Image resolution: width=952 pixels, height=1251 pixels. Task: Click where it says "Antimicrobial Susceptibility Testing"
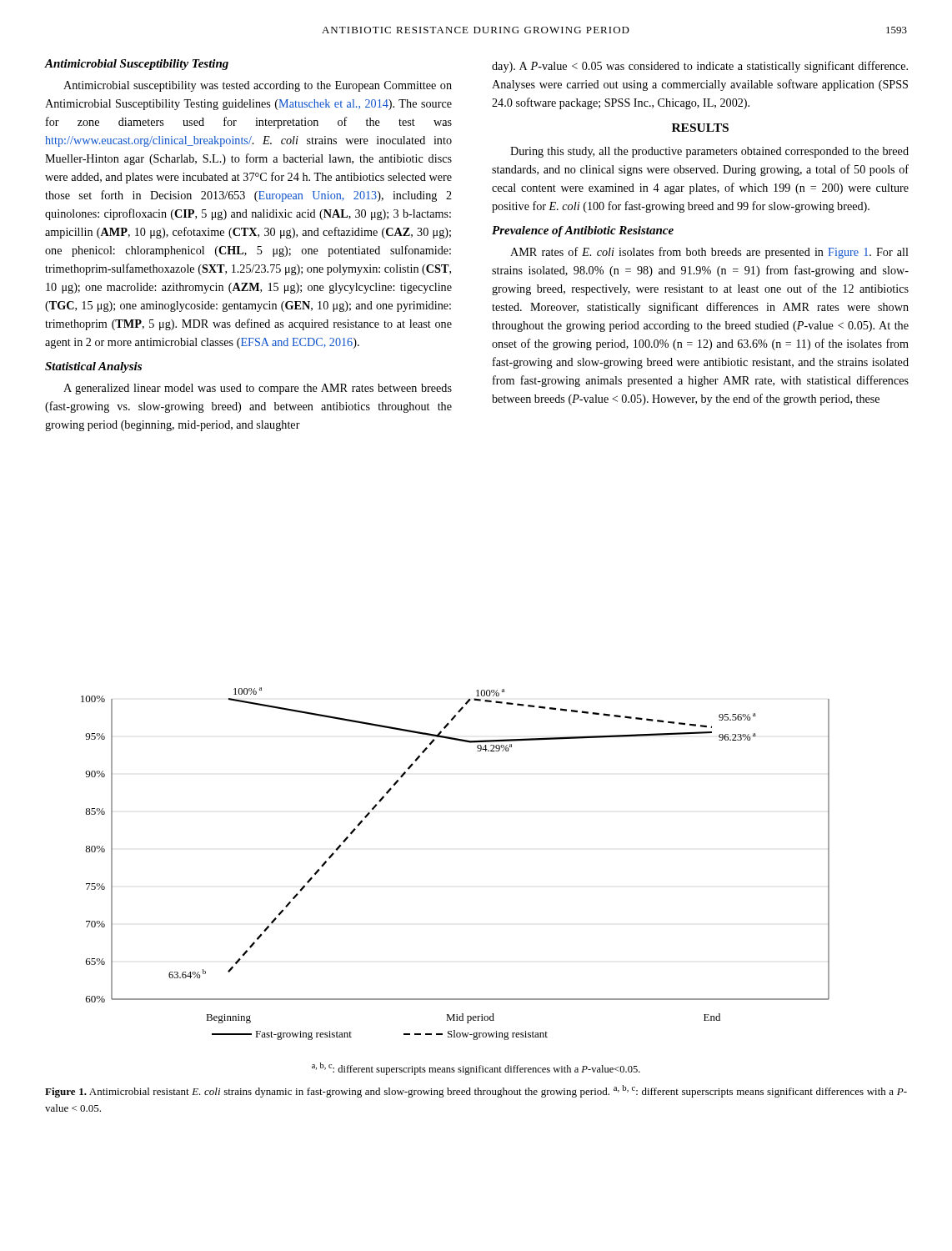[x=137, y=63]
